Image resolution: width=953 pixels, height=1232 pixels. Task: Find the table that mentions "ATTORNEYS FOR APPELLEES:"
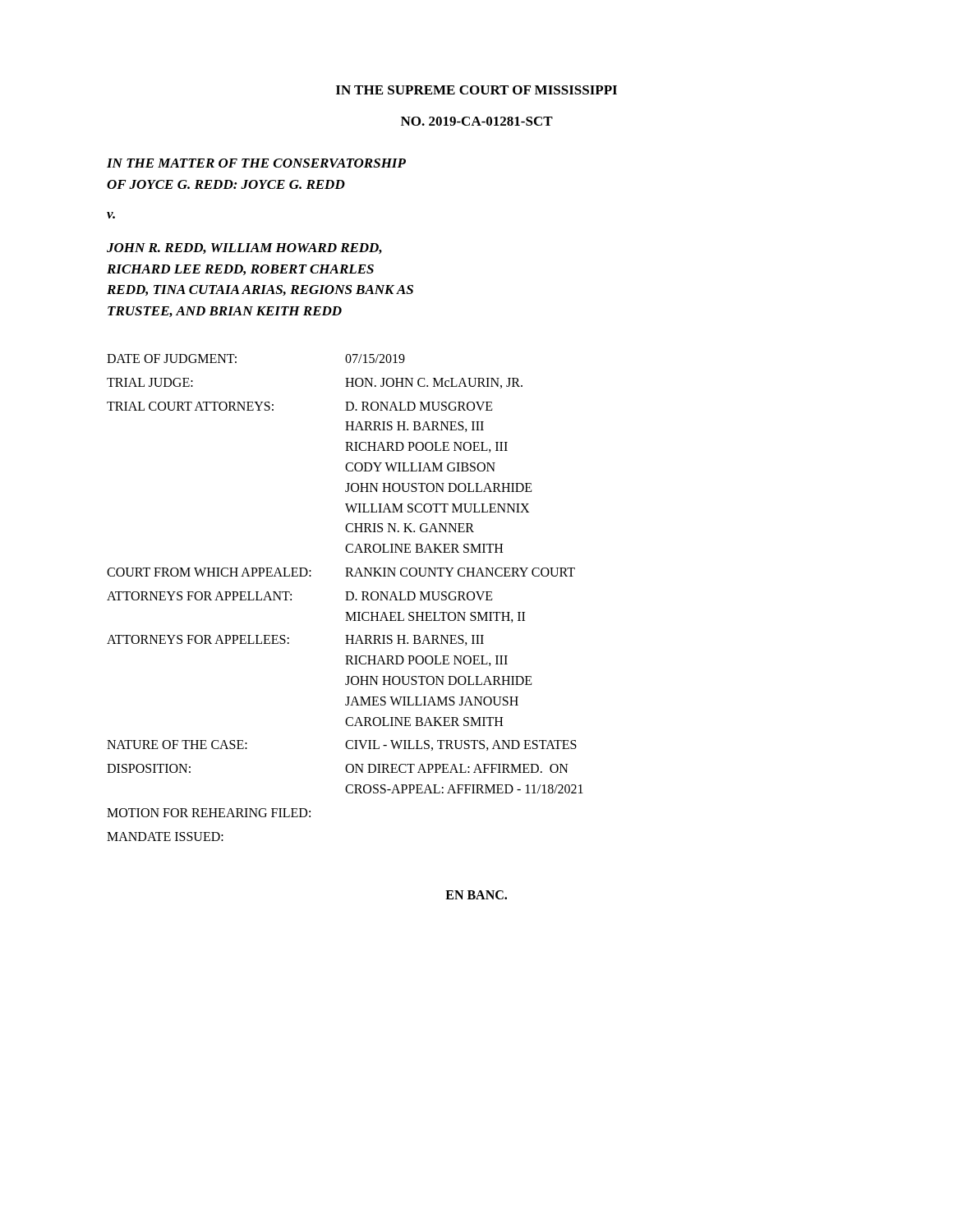(x=476, y=598)
